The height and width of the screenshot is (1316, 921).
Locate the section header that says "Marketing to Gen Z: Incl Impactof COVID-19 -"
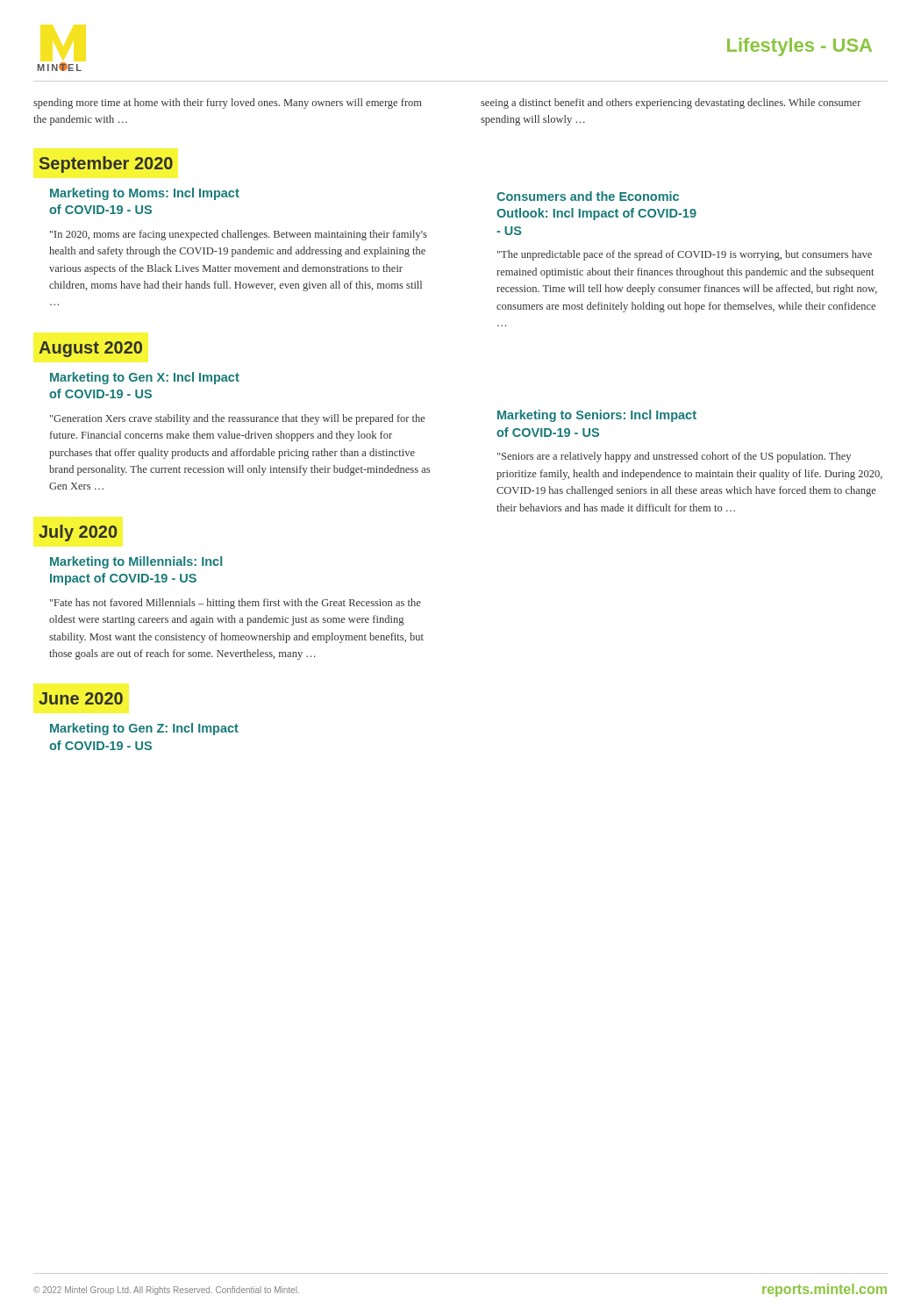[144, 737]
